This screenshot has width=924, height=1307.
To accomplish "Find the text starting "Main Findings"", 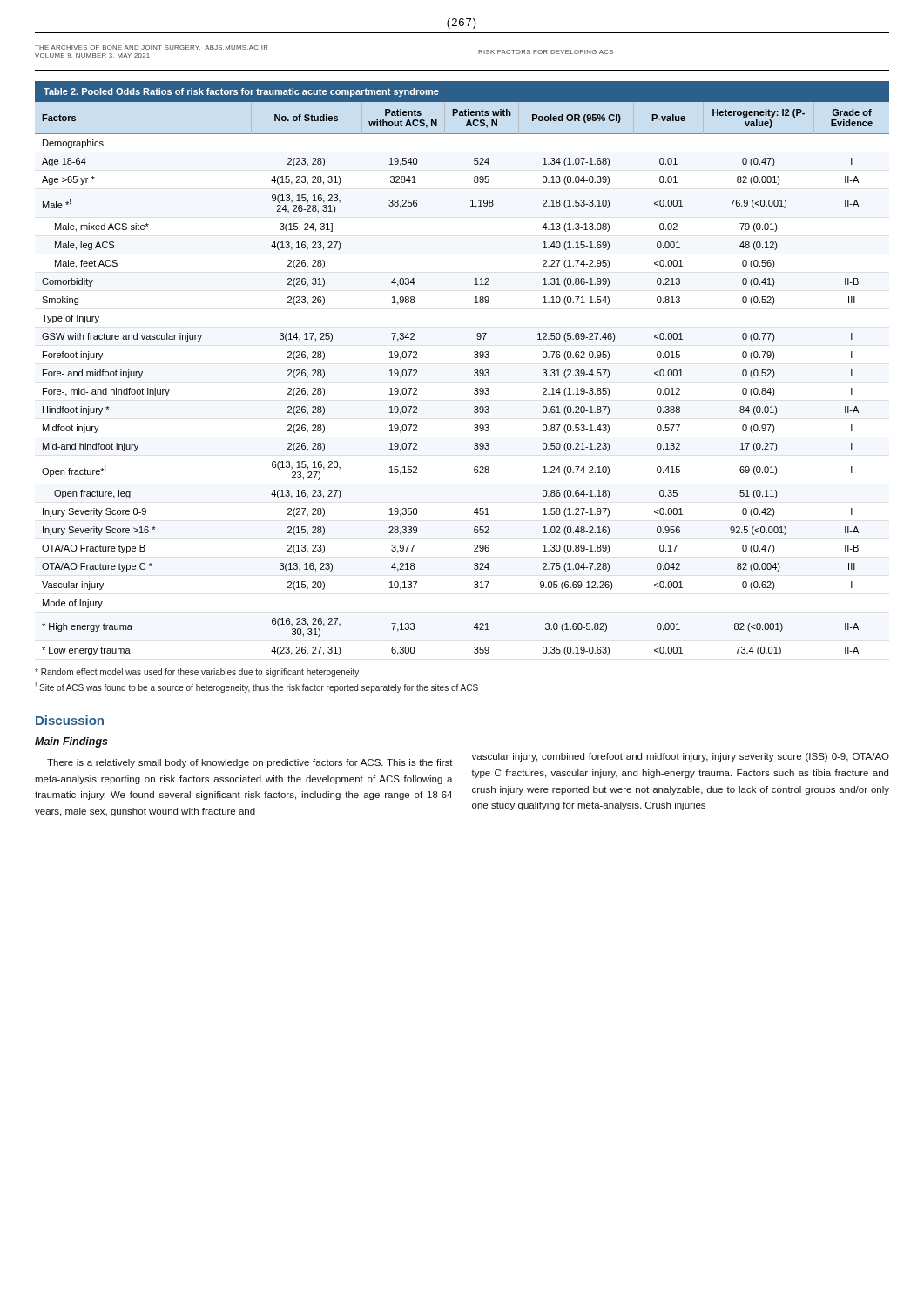I will [x=71, y=741].
